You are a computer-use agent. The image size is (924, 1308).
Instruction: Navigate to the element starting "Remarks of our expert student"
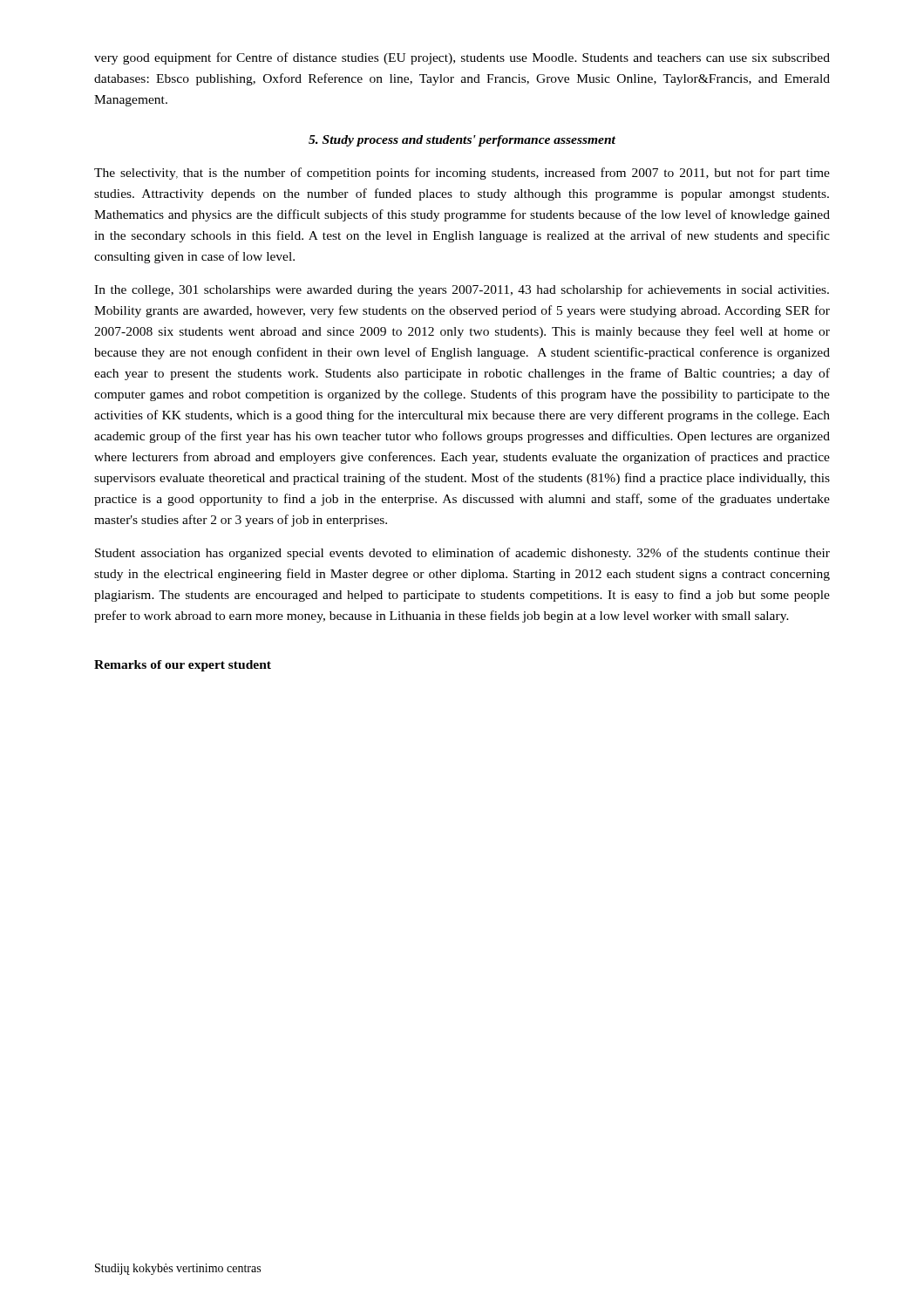point(183,664)
